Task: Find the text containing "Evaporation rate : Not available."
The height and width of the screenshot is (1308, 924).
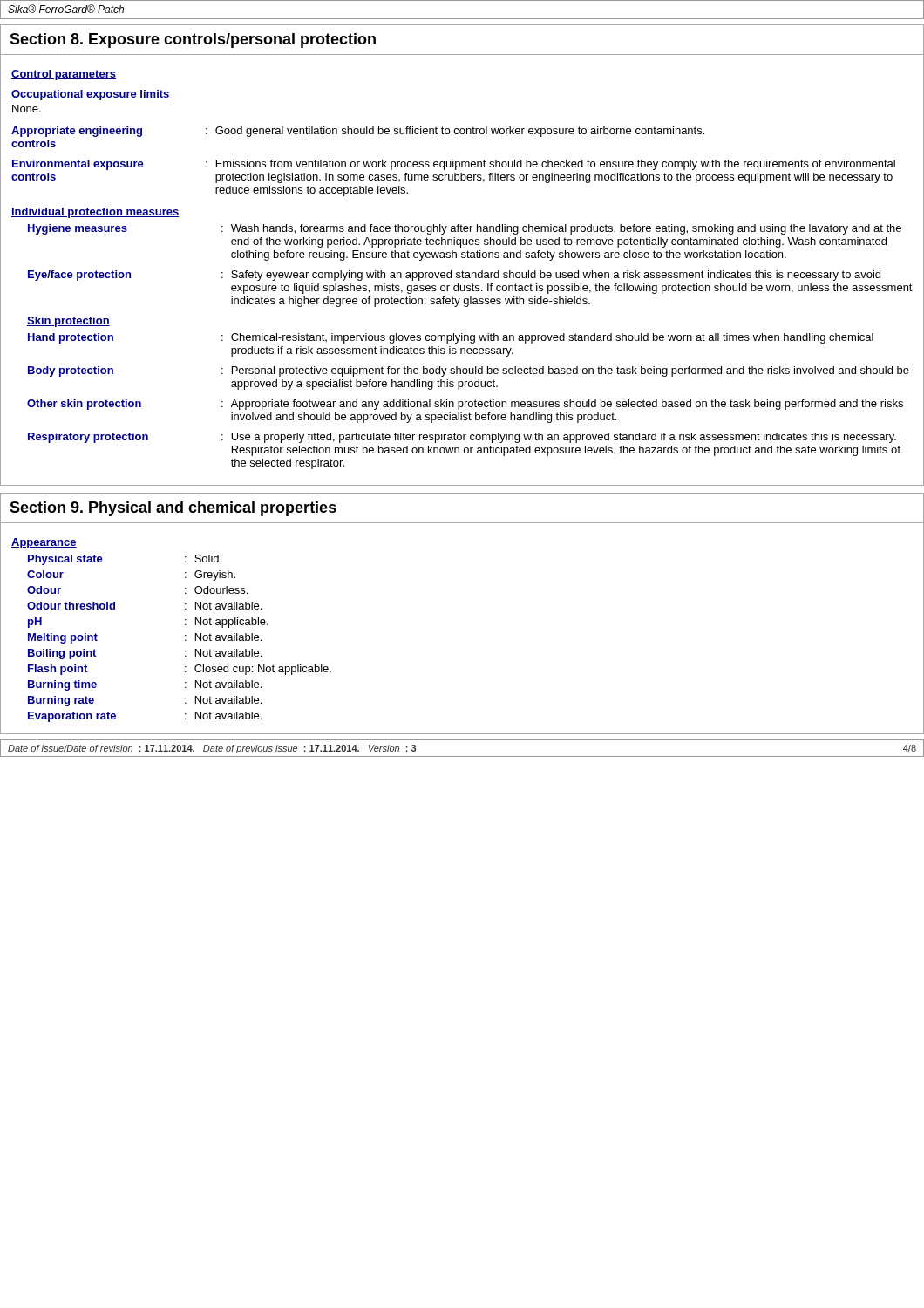Action: 74,716
